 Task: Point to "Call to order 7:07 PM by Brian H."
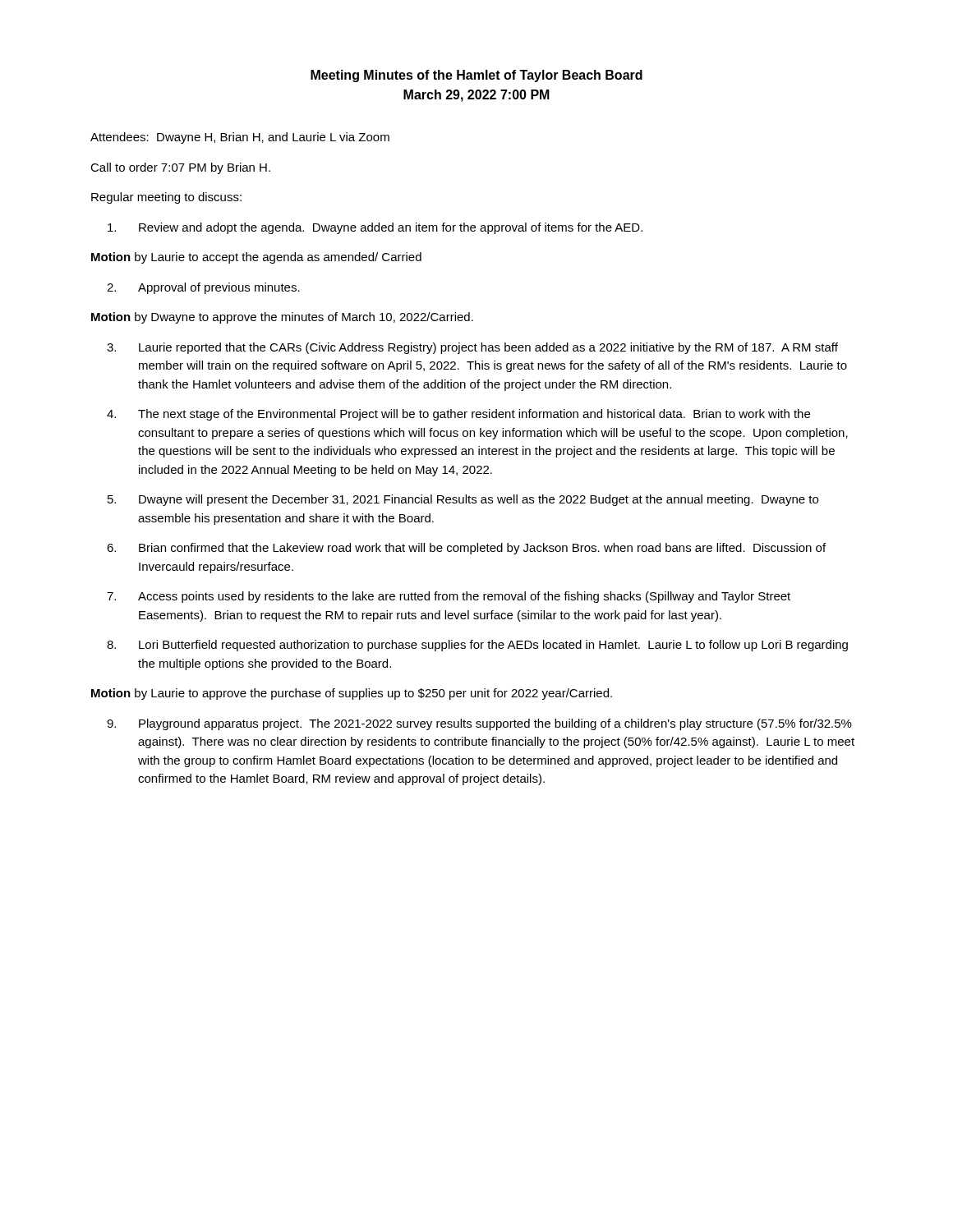[x=181, y=167]
